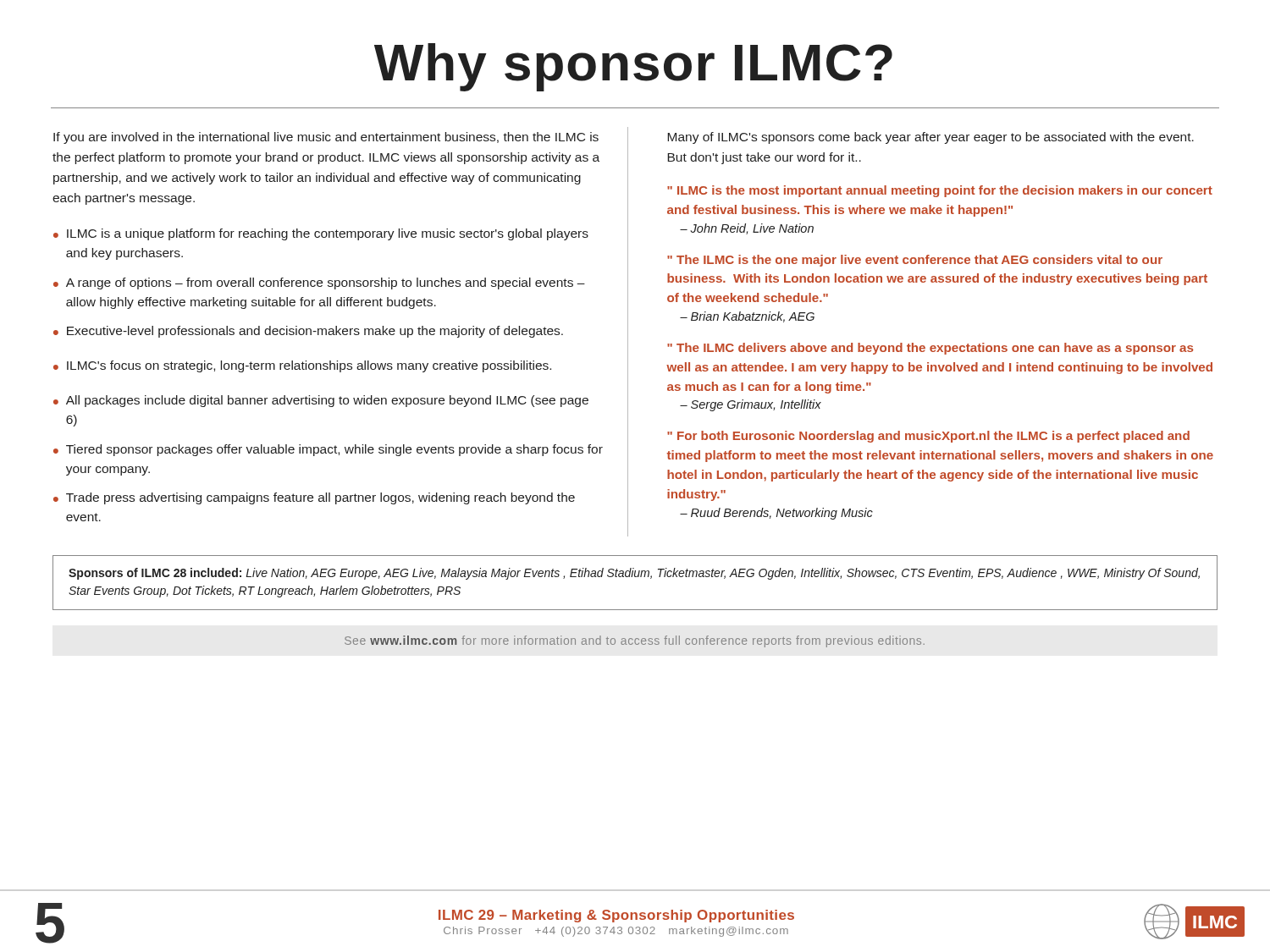Navigate to the text starting "• ILMC is a unique platform for"
This screenshot has width=1270, height=952.
tap(328, 243)
